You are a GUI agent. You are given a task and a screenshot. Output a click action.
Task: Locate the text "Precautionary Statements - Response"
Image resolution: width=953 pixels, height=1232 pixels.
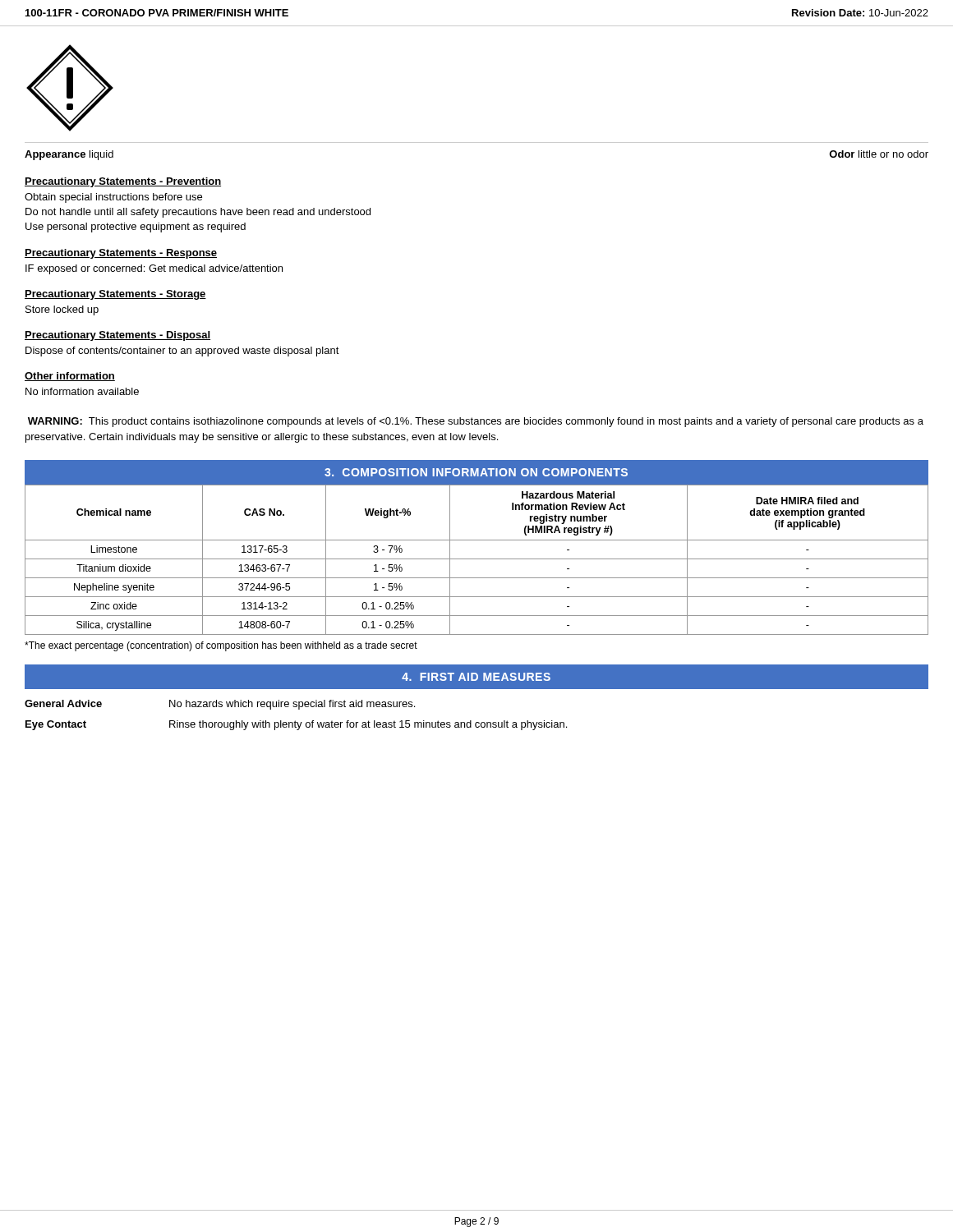[x=121, y=252]
